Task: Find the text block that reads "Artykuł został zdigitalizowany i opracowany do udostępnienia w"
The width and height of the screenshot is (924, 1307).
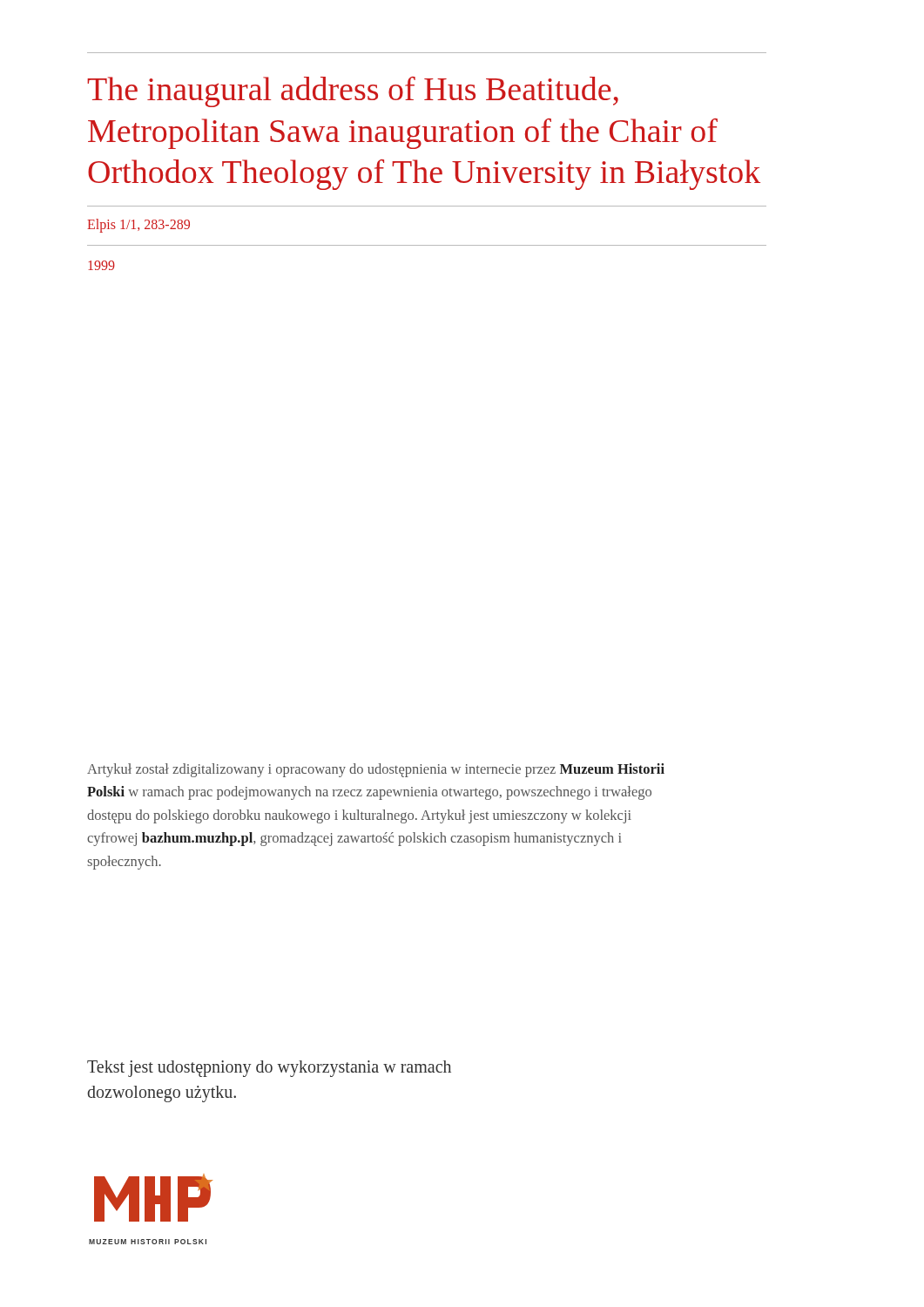Action: (376, 815)
